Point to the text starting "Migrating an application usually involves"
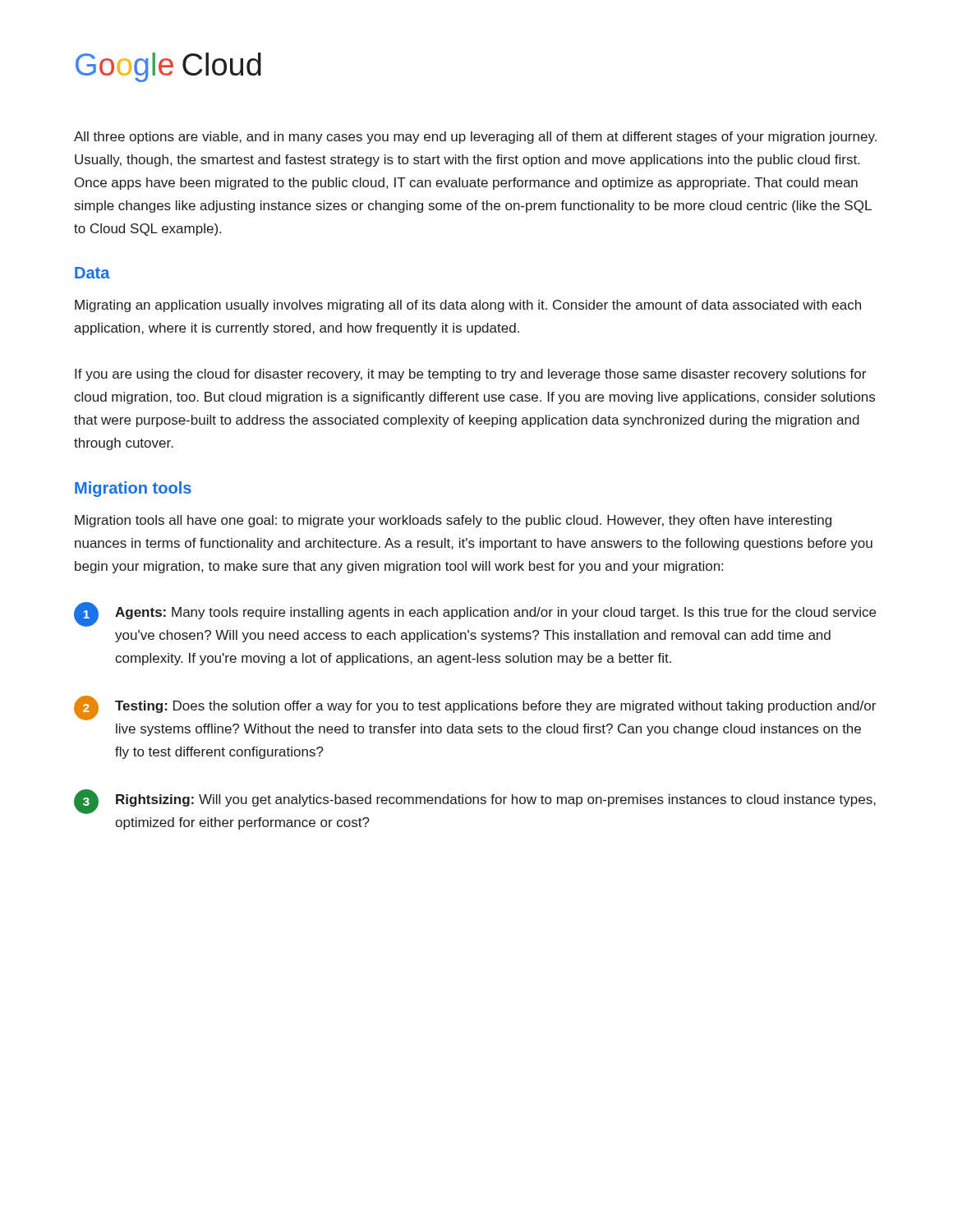953x1232 pixels. coord(468,317)
